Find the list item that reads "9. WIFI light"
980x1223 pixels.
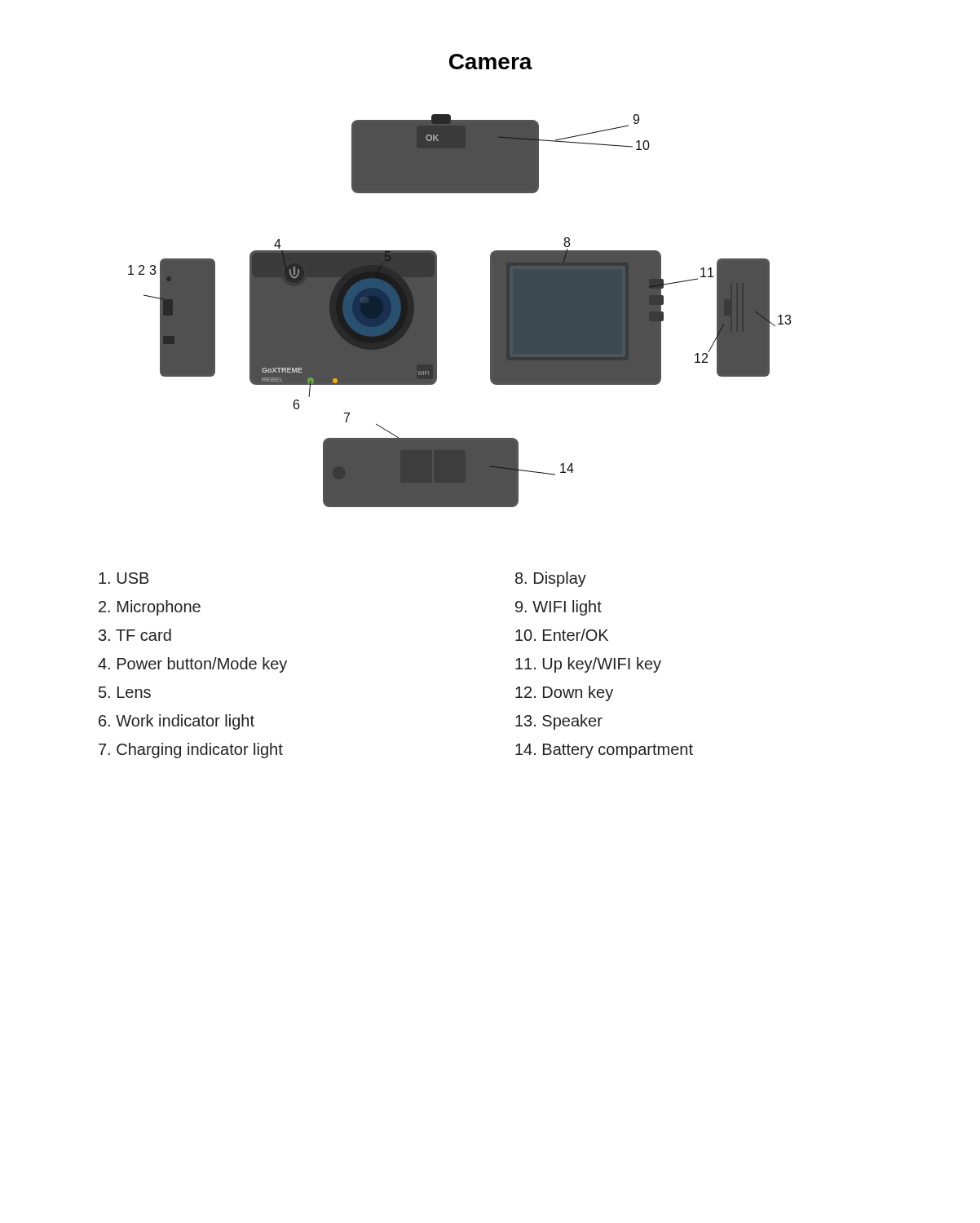tap(558, 607)
